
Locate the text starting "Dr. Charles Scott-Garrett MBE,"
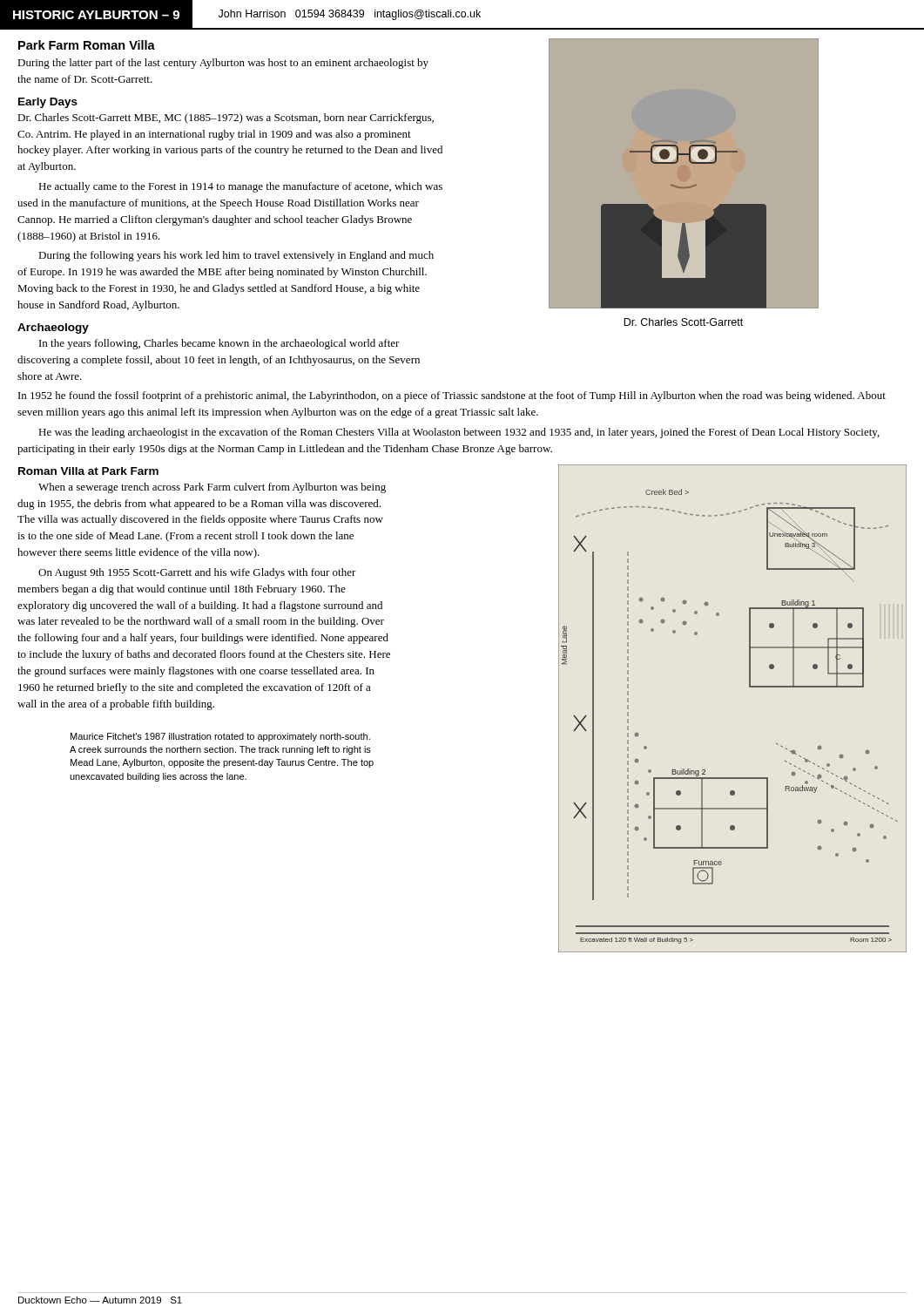pos(231,142)
